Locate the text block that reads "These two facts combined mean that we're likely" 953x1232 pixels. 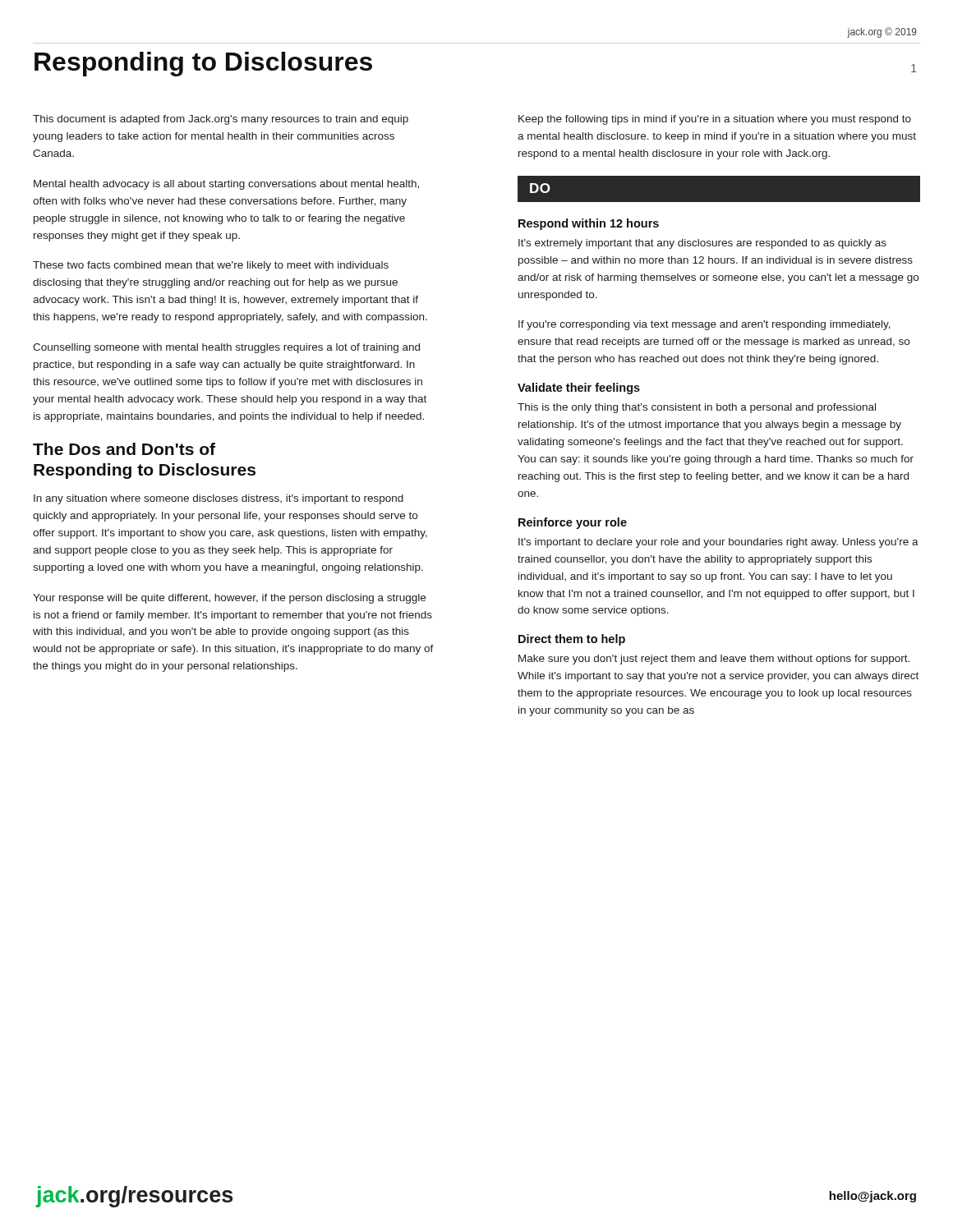tap(230, 291)
